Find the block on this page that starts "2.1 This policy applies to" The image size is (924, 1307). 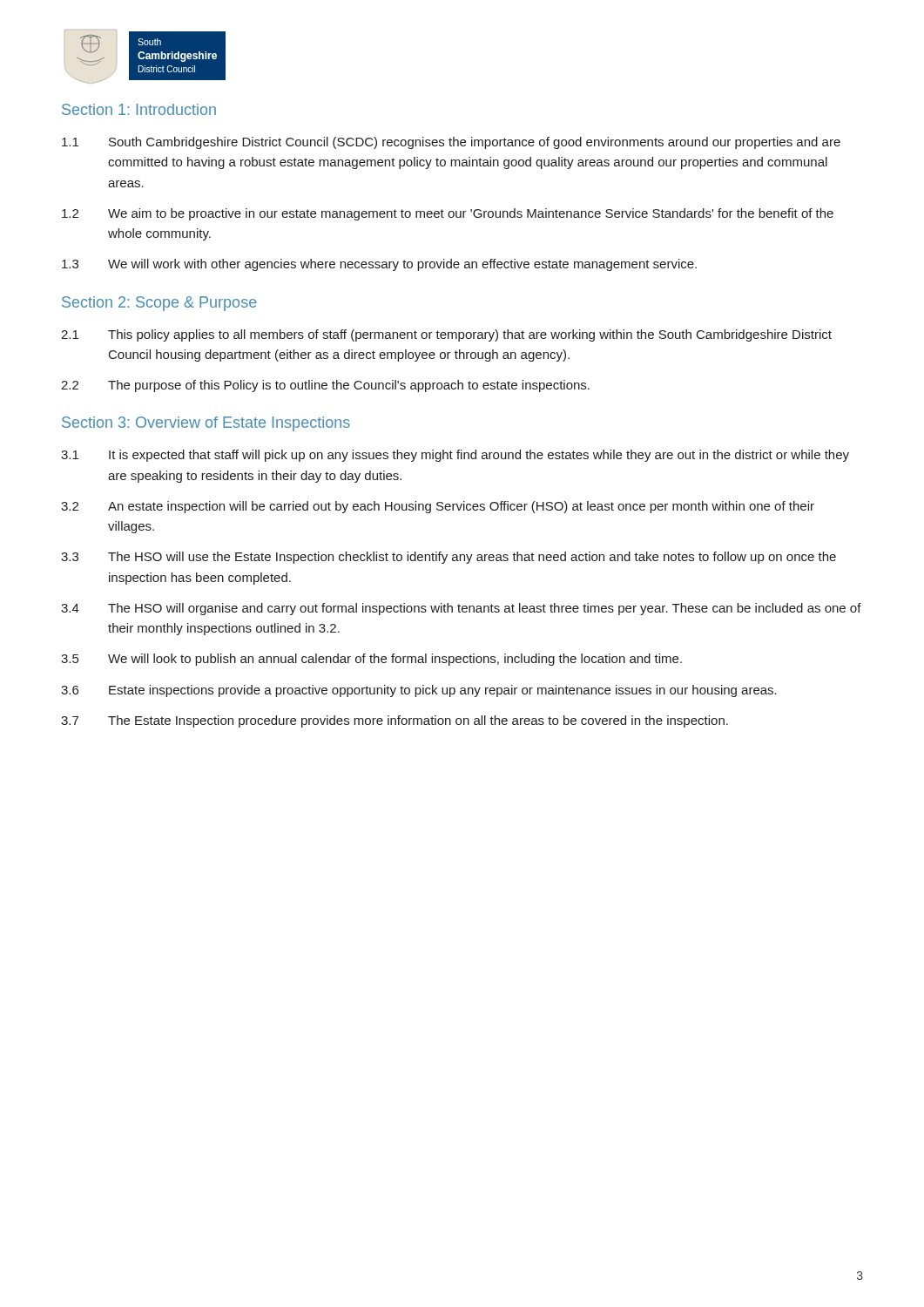(x=462, y=344)
